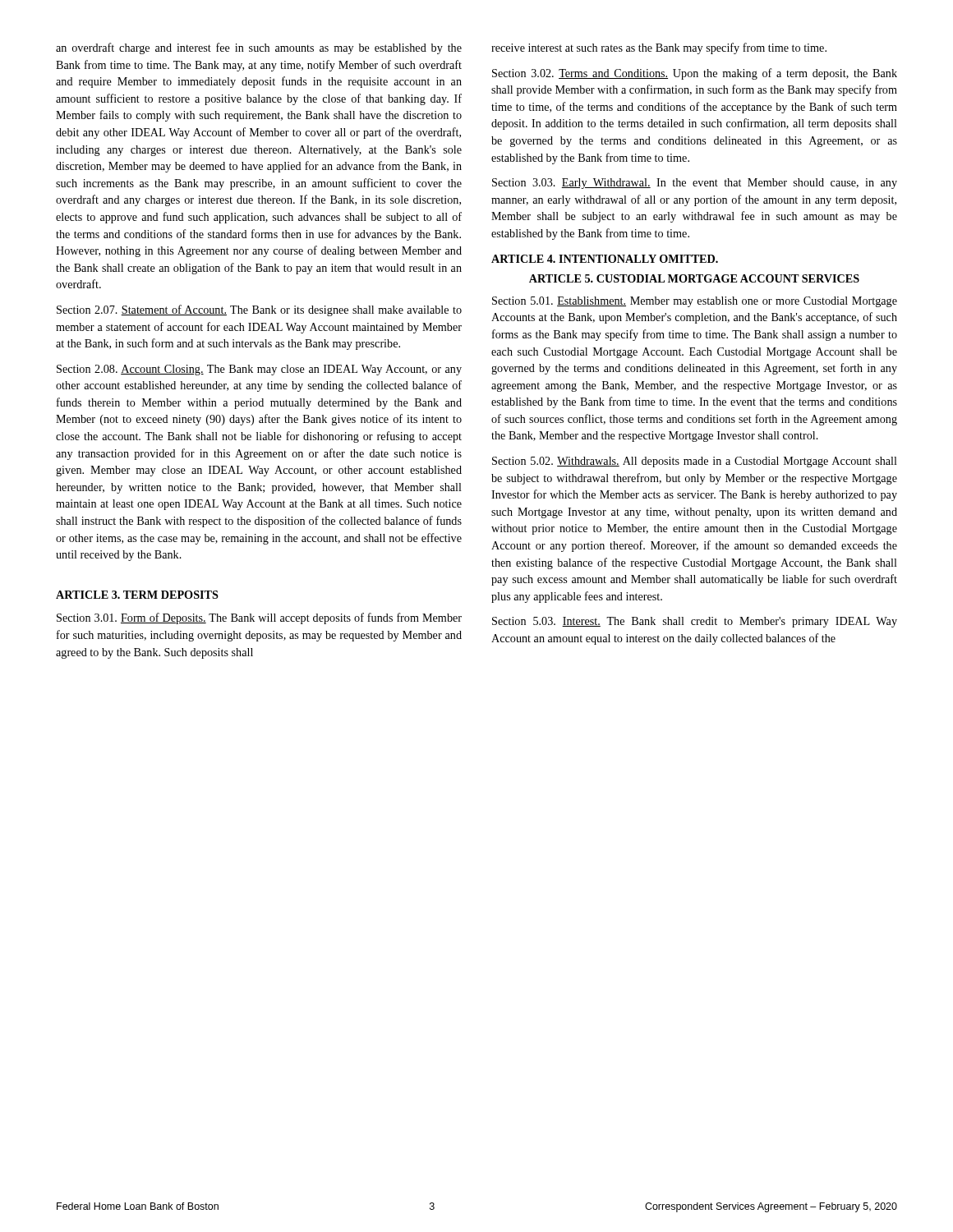Click on the region starting "an overdraft charge and interest"
This screenshot has width=953, height=1232.
pyautogui.click(x=259, y=166)
